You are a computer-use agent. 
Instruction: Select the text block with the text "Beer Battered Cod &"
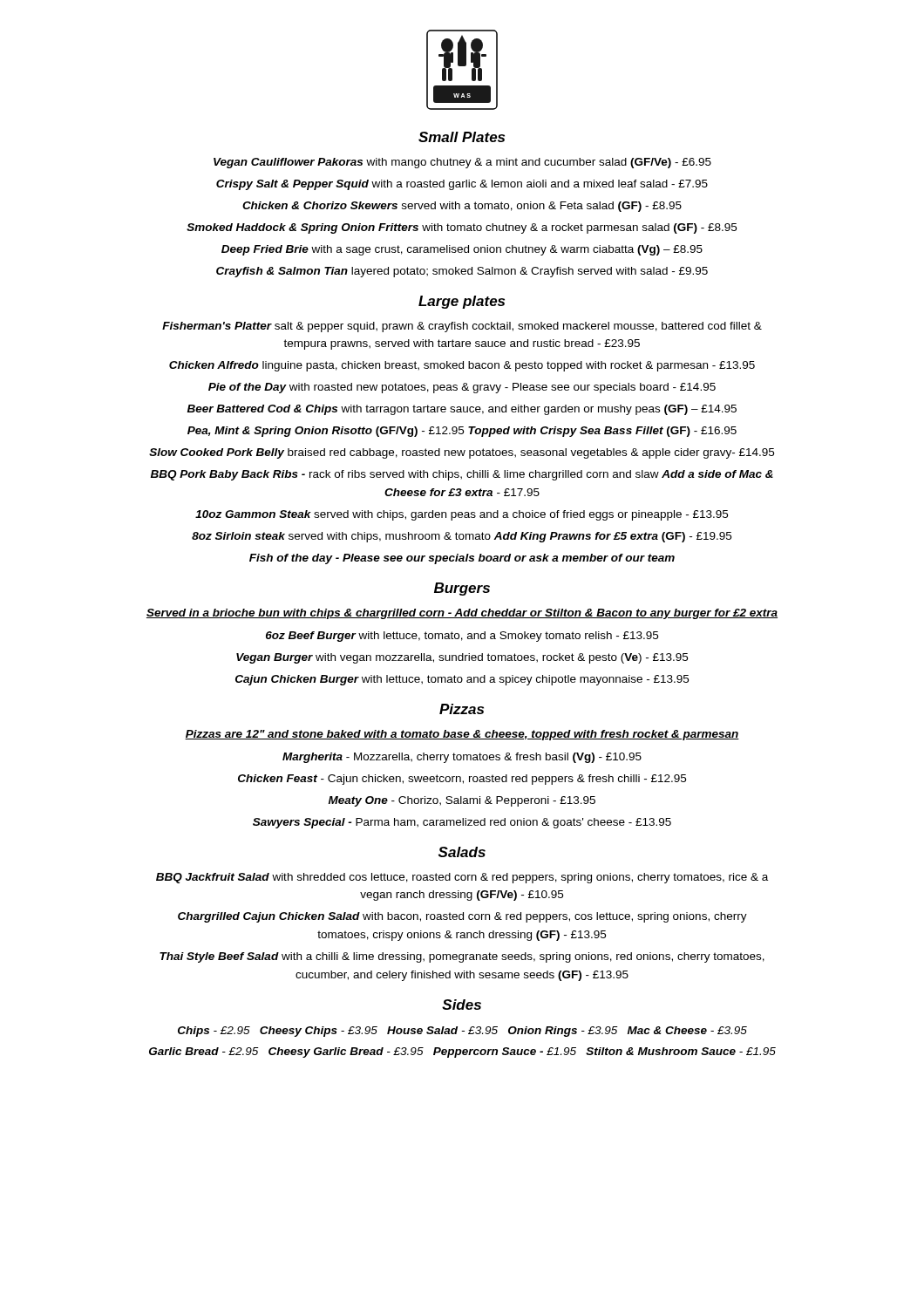462,409
